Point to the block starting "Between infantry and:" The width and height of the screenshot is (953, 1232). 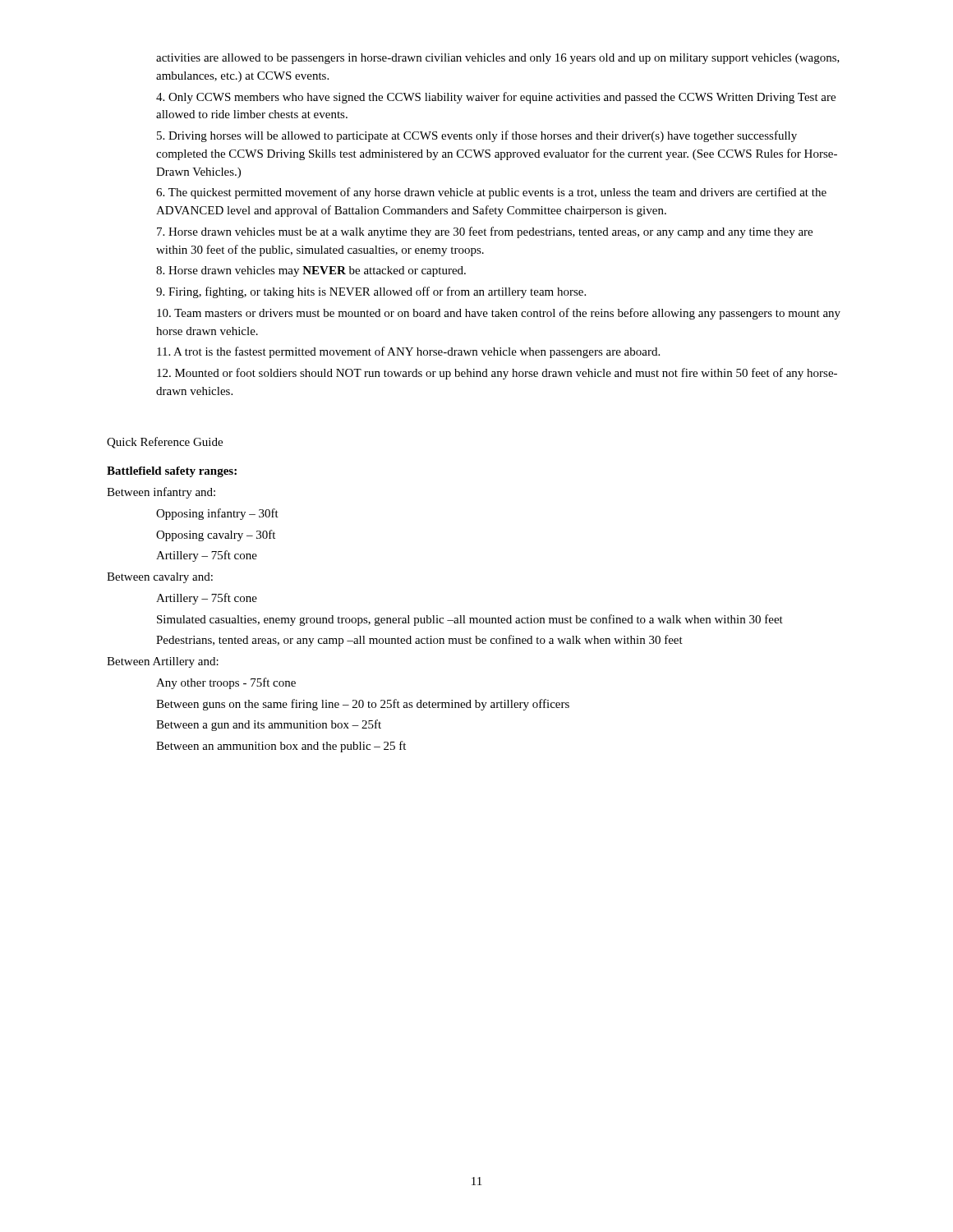pyautogui.click(x=161, y=493)
